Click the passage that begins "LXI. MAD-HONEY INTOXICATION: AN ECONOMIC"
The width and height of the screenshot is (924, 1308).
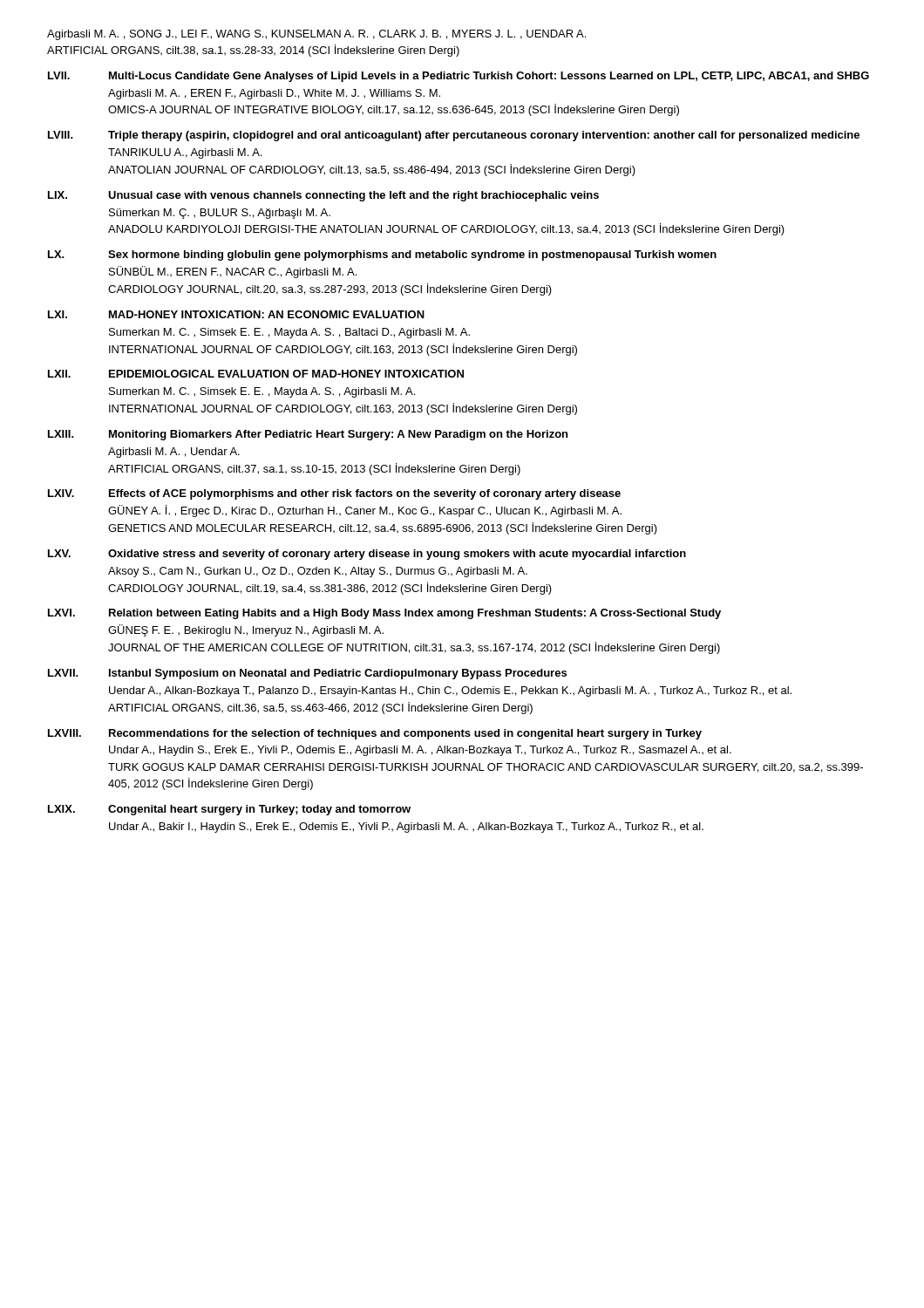pyautogui.click(x=462, y=332)
